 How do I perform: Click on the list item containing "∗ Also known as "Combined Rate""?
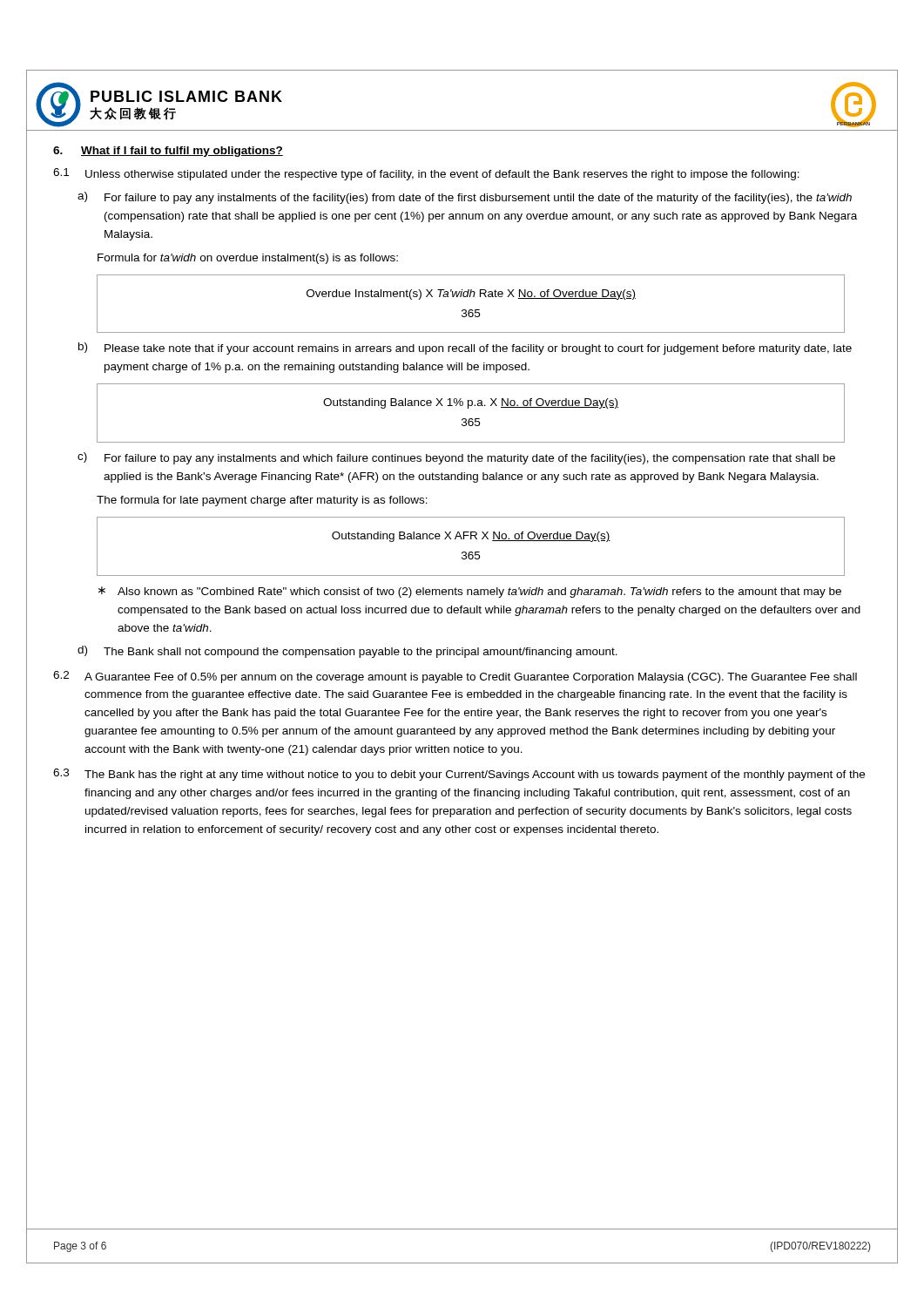484,610
